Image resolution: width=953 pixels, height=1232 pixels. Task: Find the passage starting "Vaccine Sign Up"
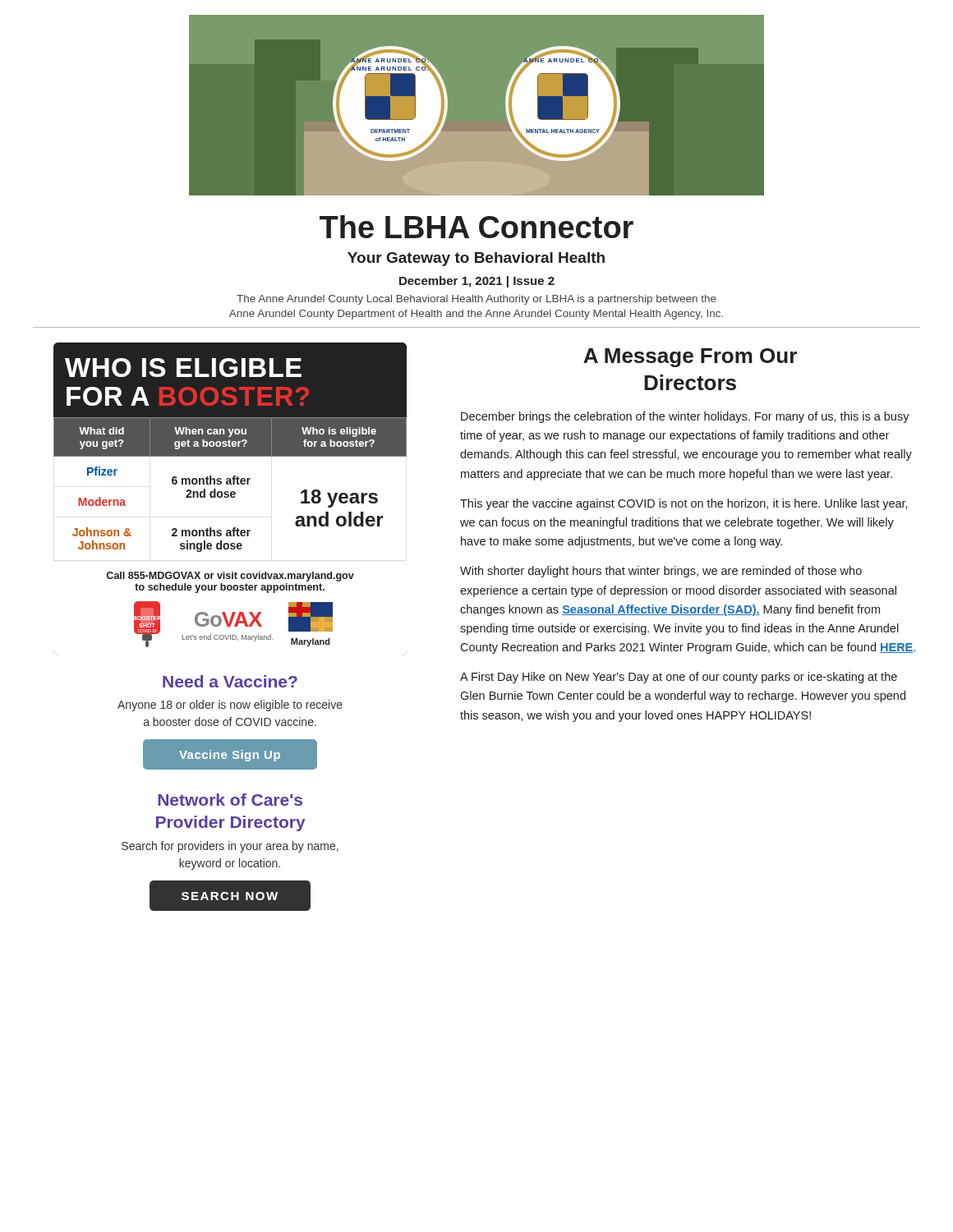tap(230, 755)
